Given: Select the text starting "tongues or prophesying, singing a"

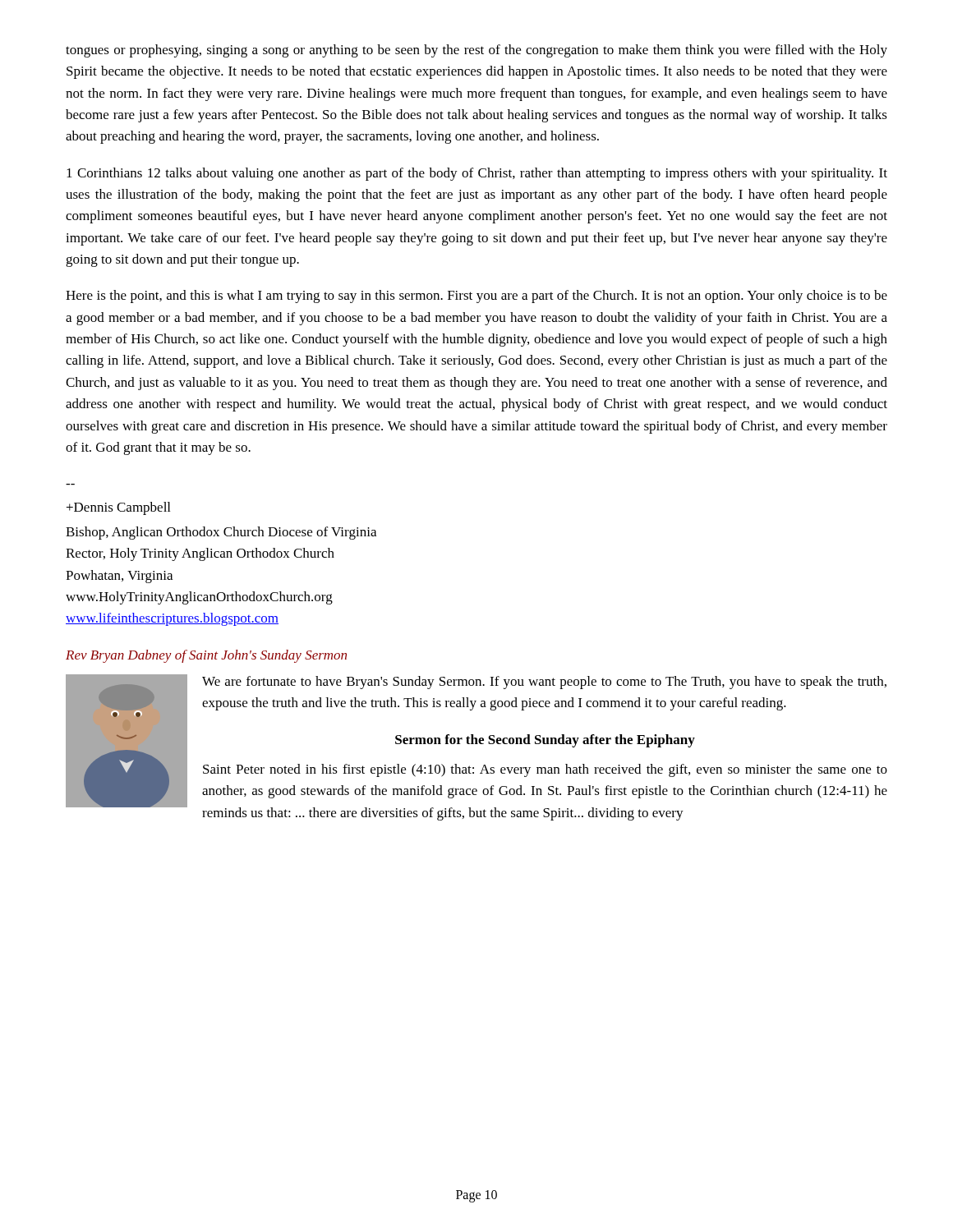Looking at the screenshot, I should (476, 94).
